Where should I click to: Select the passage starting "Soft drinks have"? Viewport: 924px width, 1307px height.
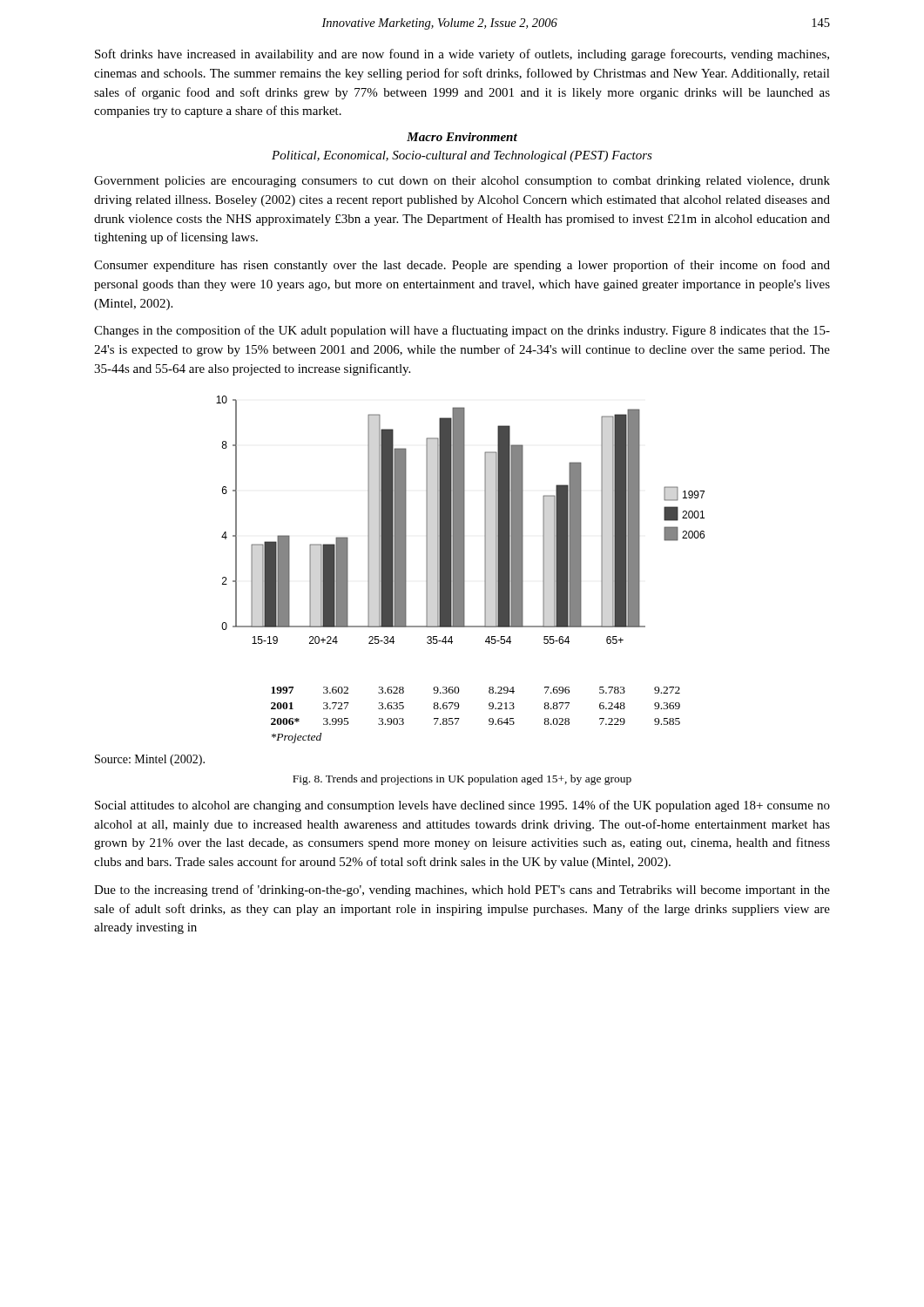click(462, 83)
